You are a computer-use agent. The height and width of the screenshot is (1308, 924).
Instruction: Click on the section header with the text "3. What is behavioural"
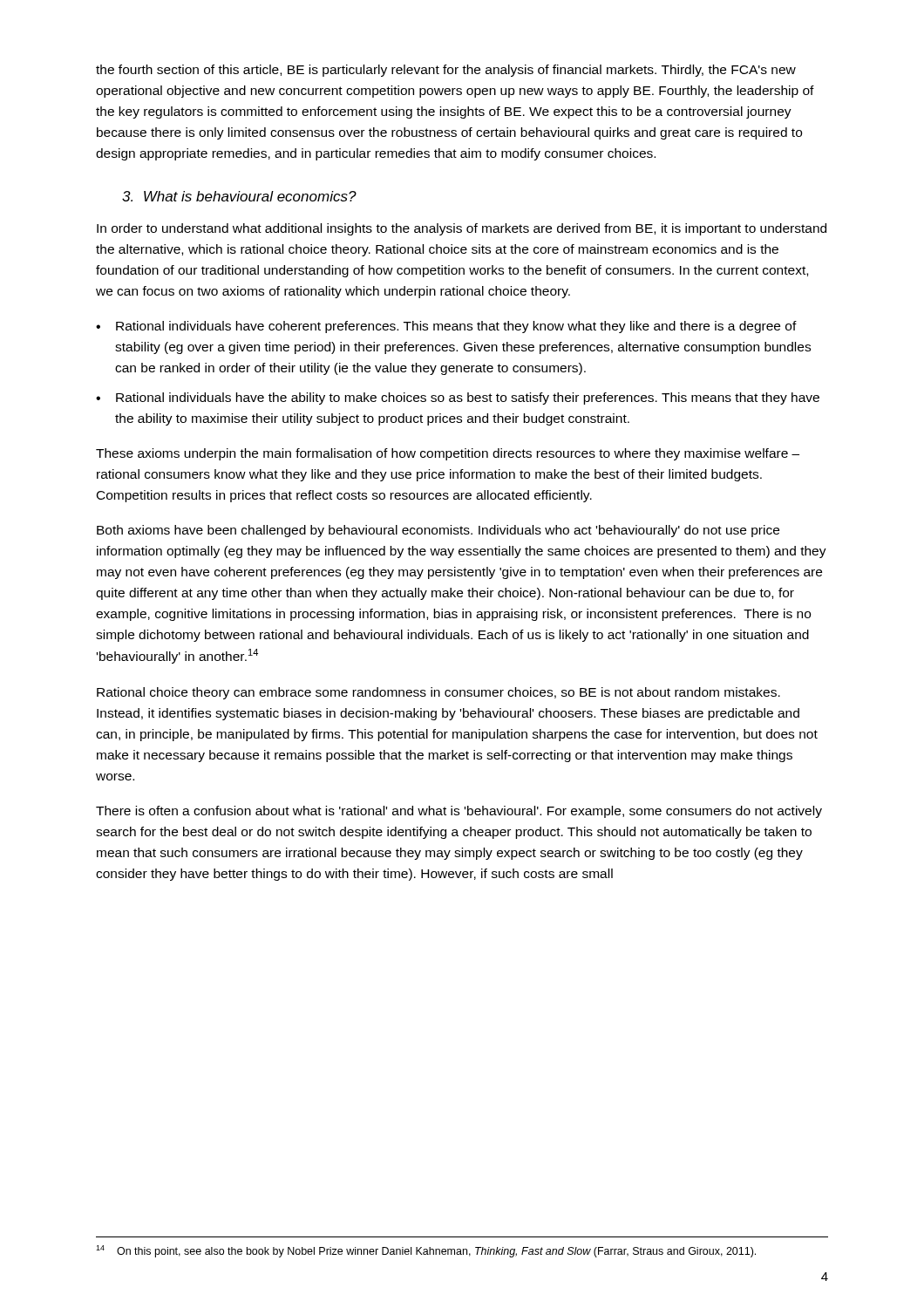(x=239, y=197)
